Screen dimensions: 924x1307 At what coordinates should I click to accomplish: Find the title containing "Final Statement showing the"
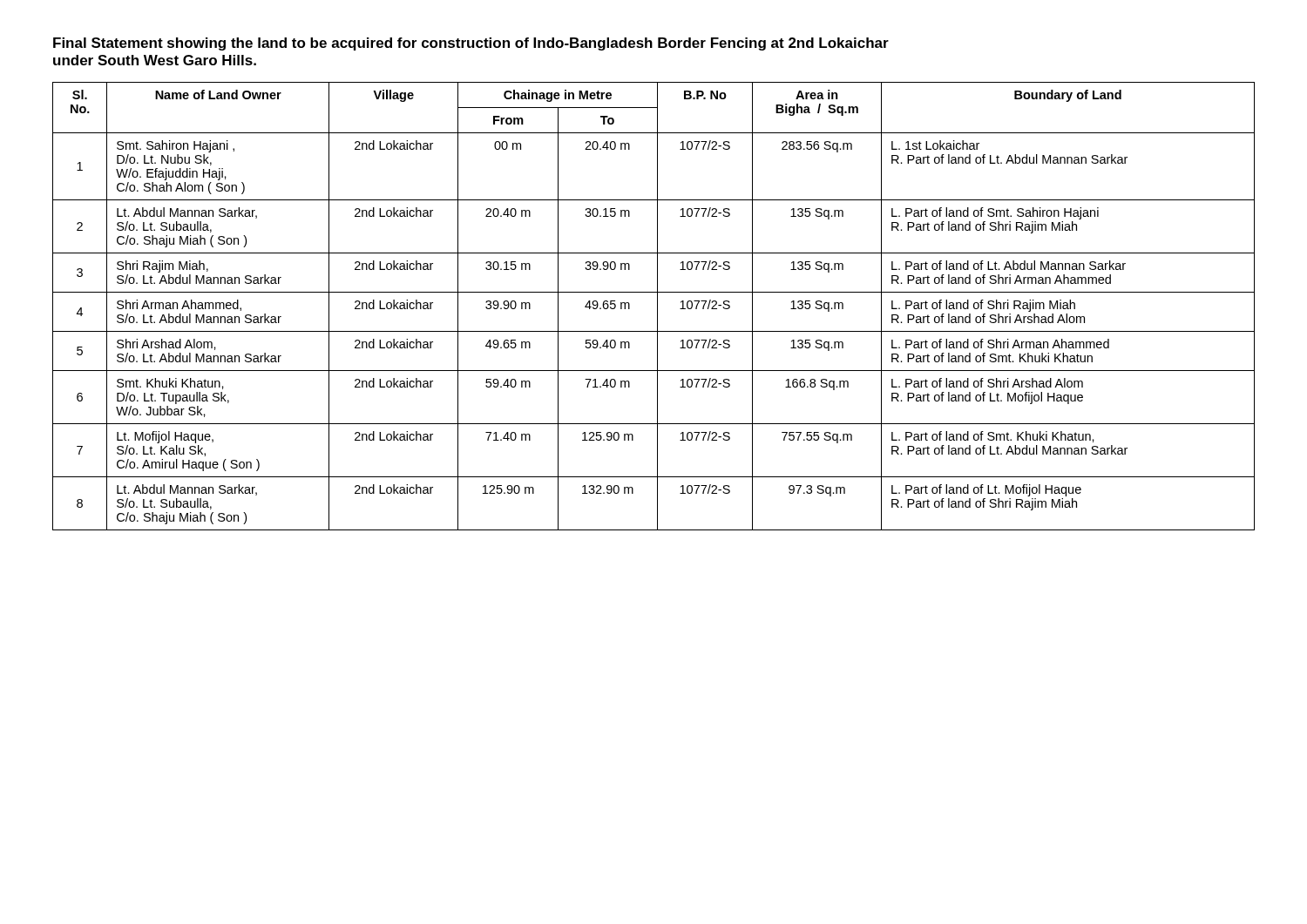point(654,52)
